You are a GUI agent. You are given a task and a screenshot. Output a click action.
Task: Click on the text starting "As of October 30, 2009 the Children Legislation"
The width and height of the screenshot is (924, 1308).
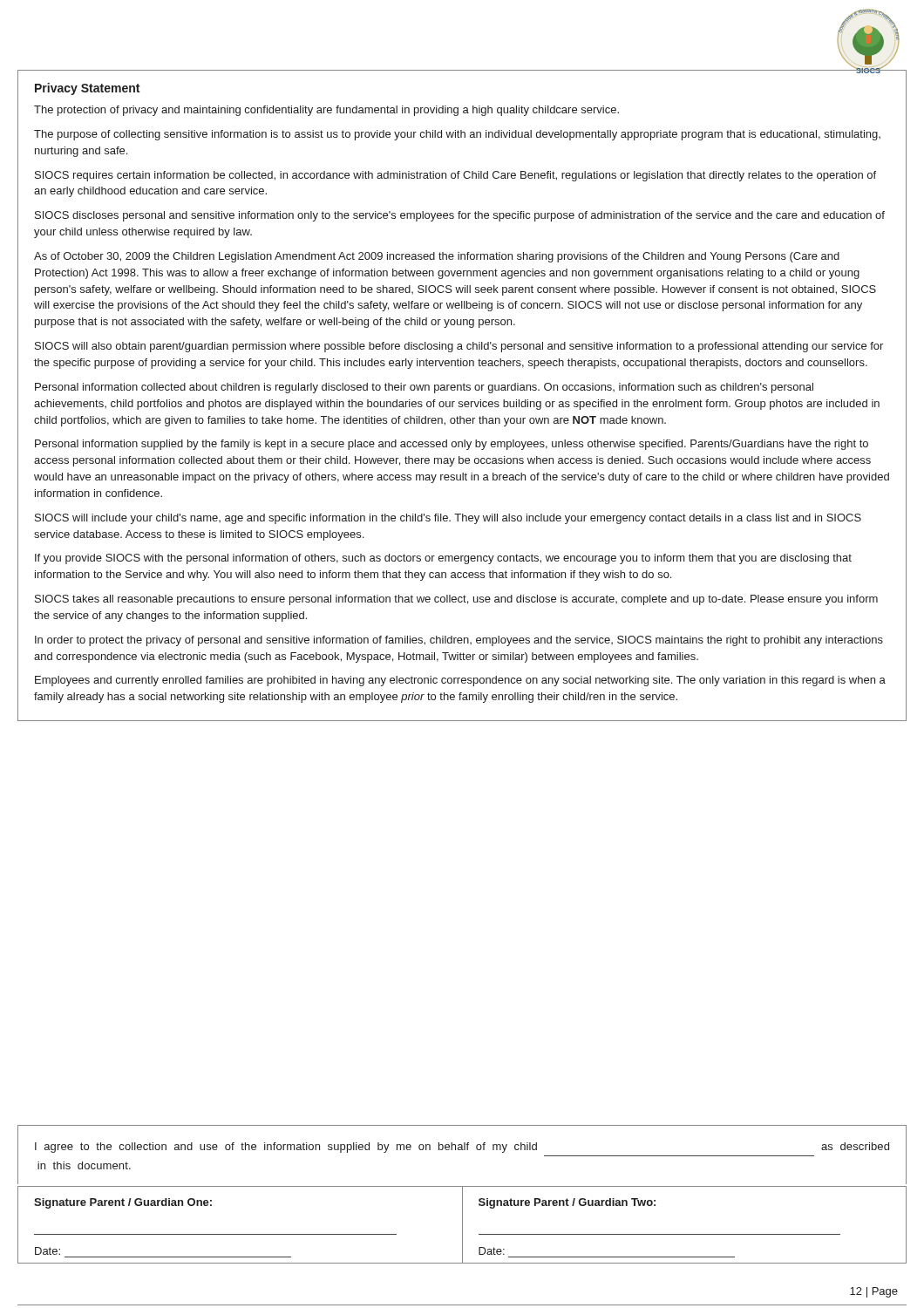point(455,289)
